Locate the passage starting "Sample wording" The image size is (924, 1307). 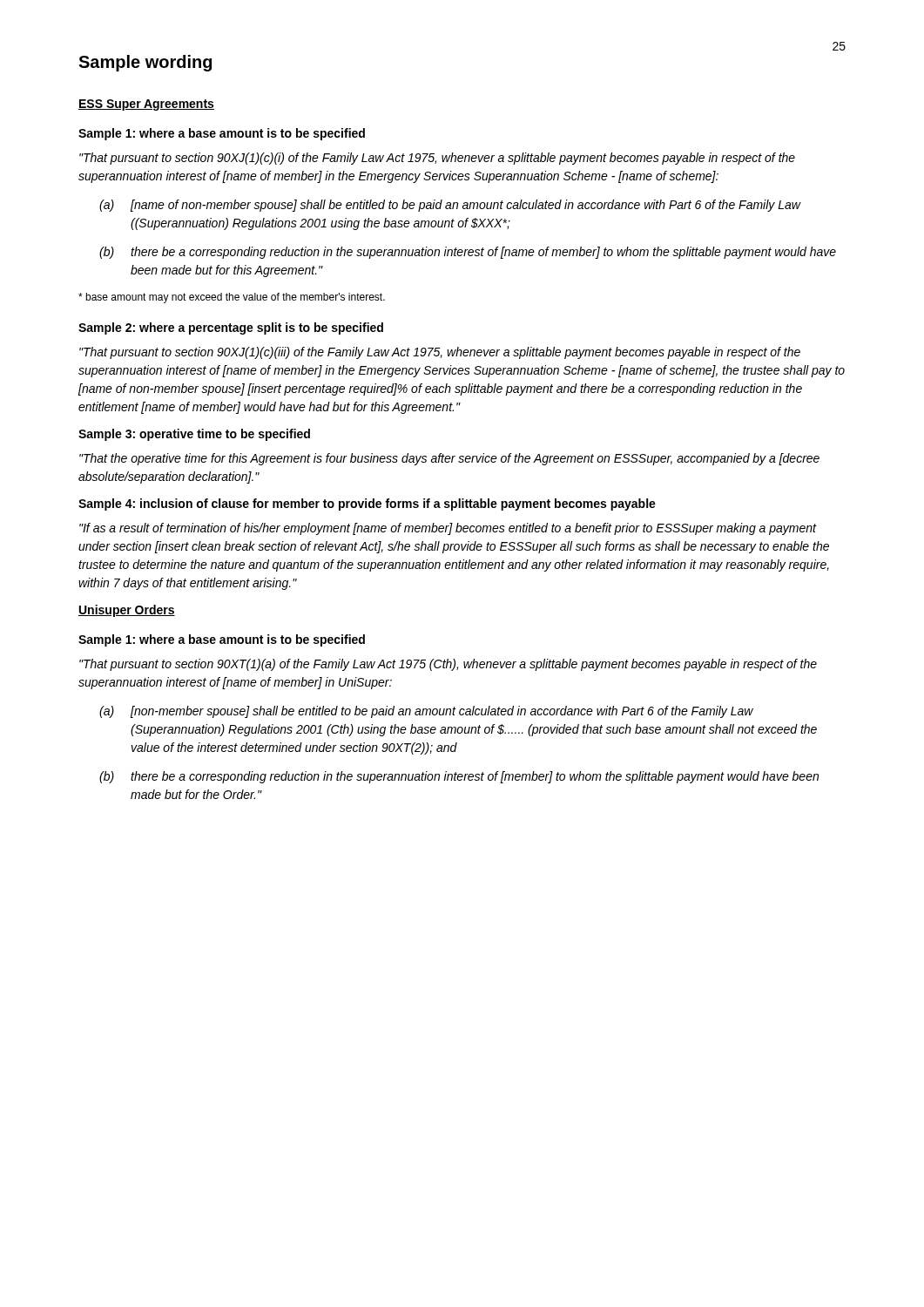pyautogui.click(x=145, y=63)
